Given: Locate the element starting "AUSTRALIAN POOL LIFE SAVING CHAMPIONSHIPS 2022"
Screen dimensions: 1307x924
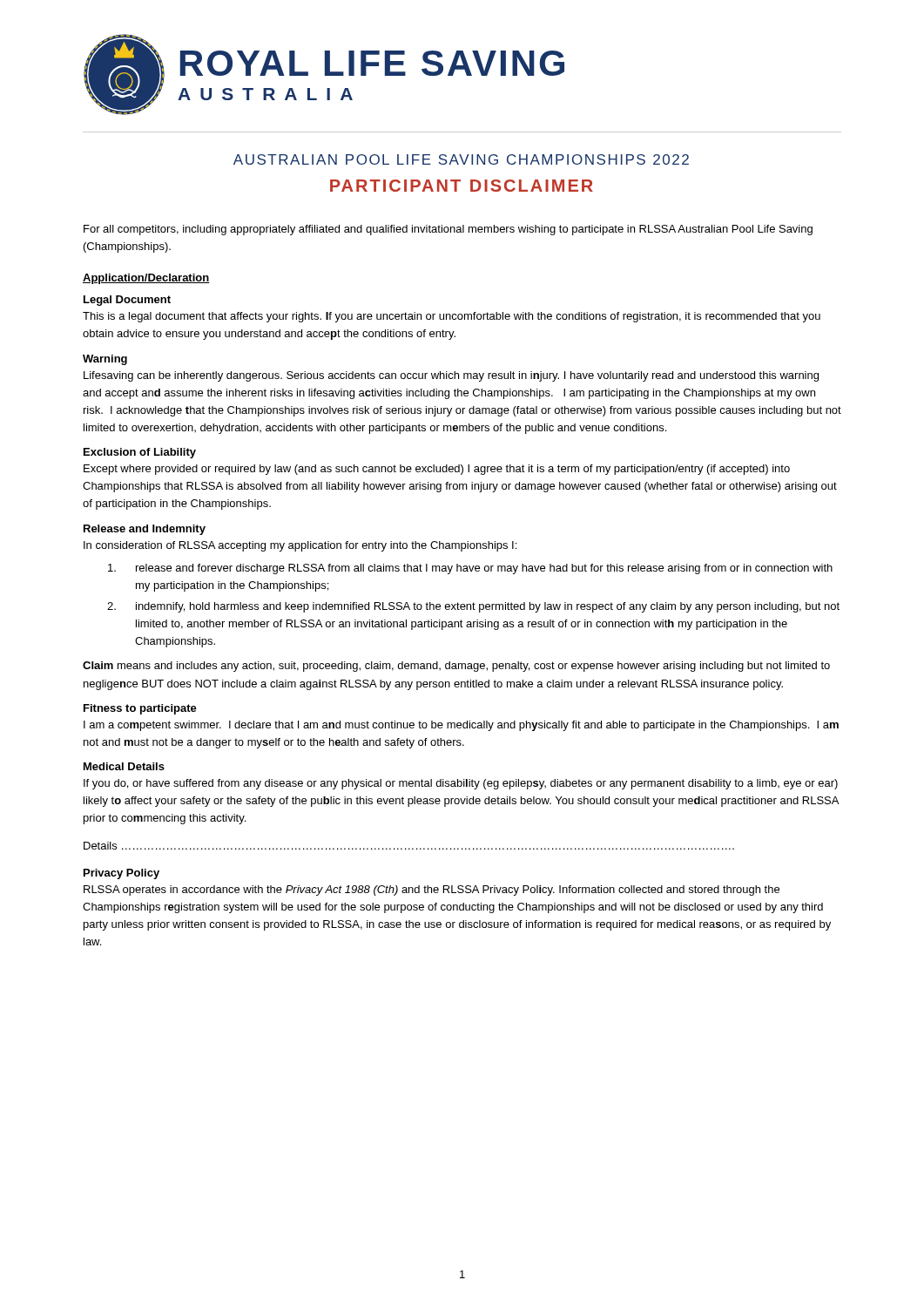Looking at the screenshot, I should click(462, 160).
